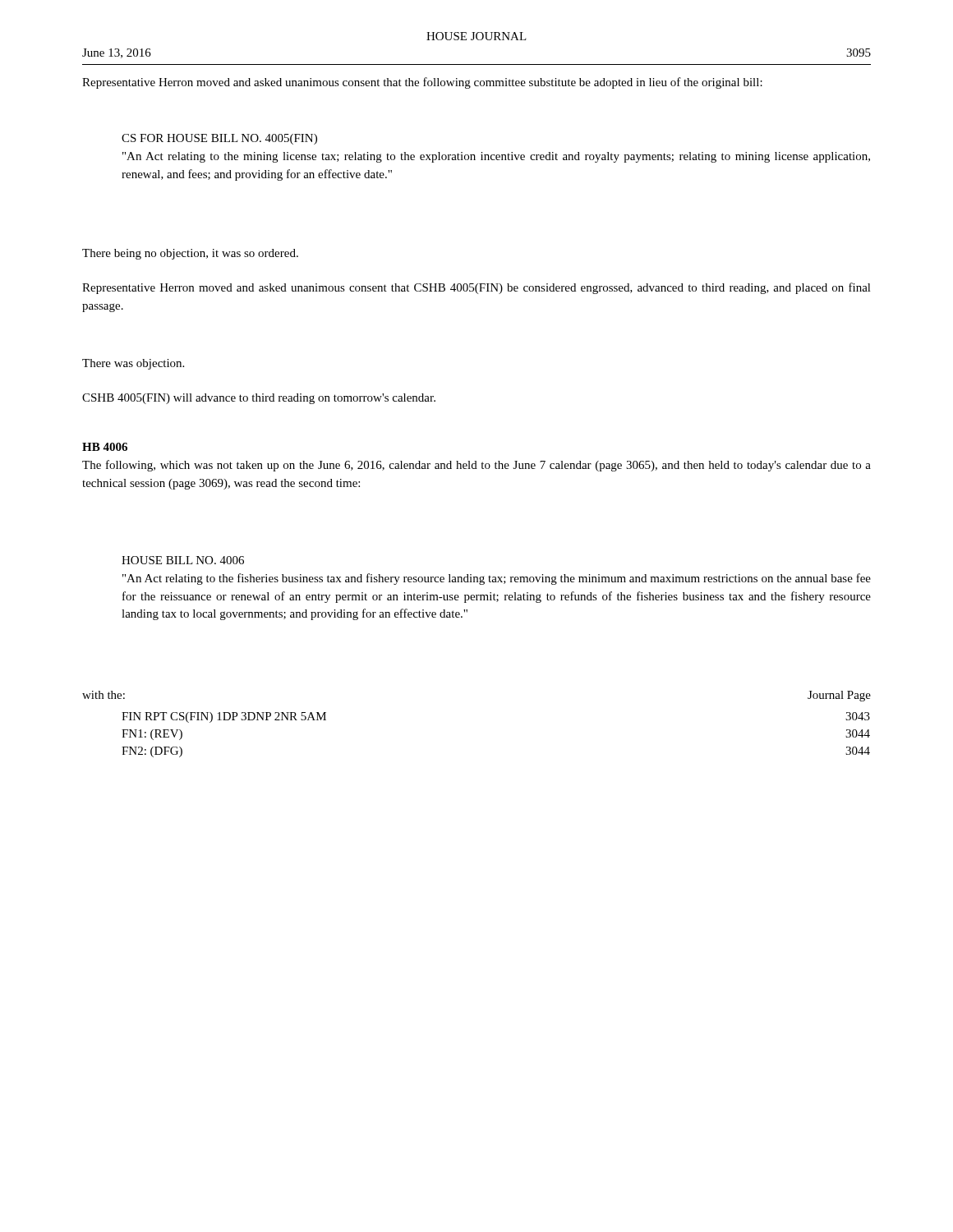Point to the block beginning "CS FOR HOUSE"
The height and width of the screenshot is (1232, 953).
[x=496, y=156]
